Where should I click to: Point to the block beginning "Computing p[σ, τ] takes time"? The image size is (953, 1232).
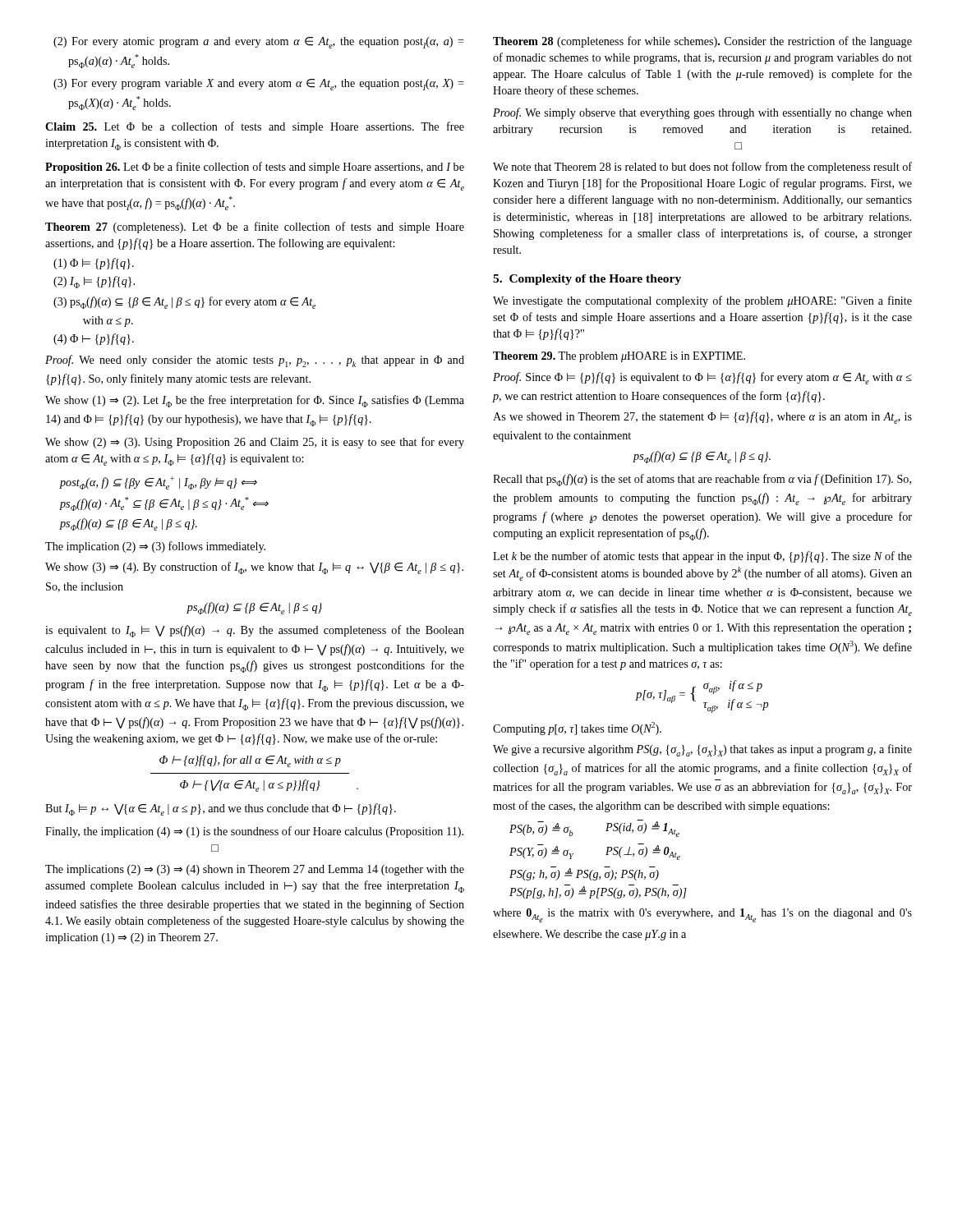577,728
